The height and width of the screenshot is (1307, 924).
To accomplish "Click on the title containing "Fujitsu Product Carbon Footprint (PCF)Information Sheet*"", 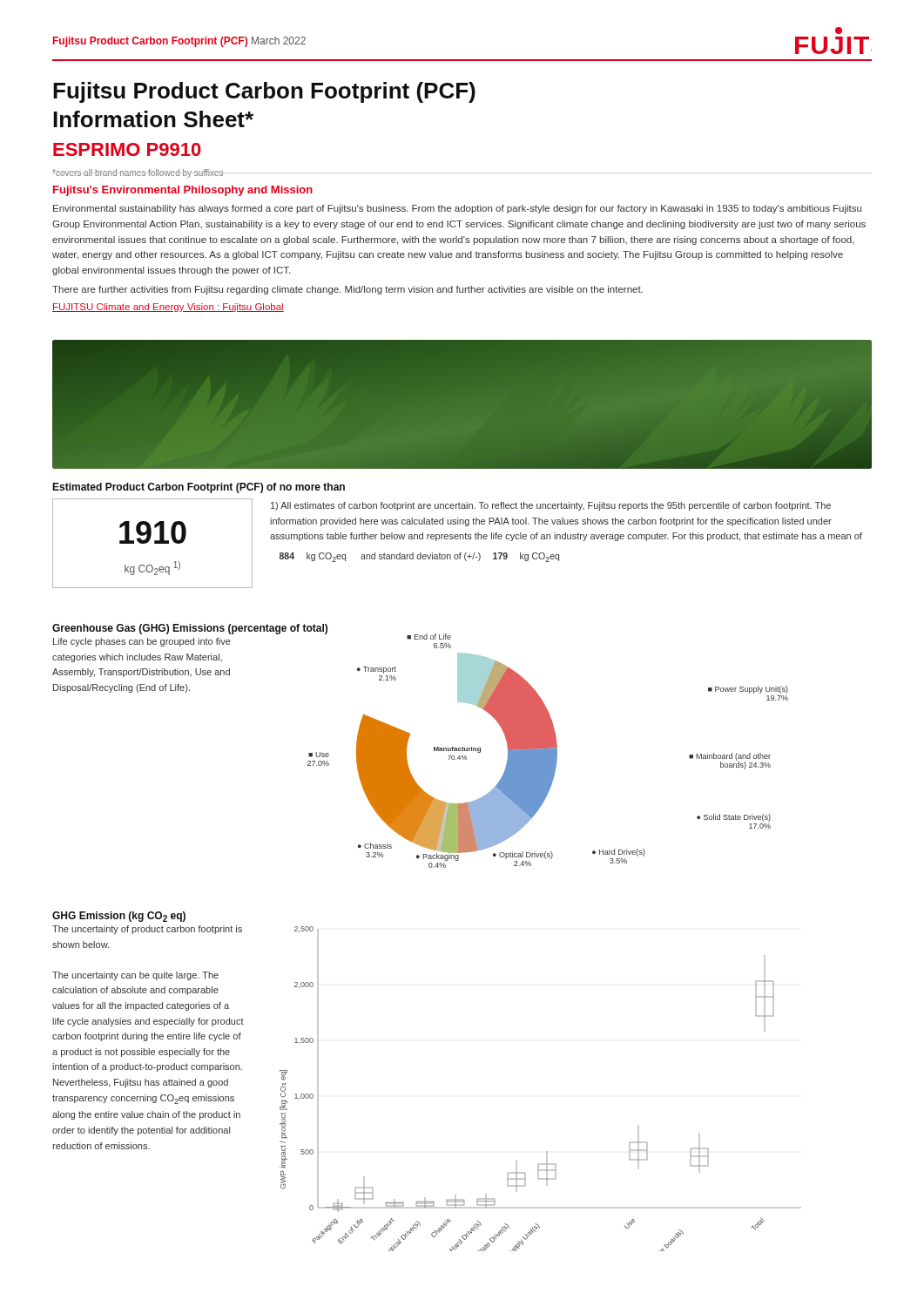I will [x=264, y=105].
